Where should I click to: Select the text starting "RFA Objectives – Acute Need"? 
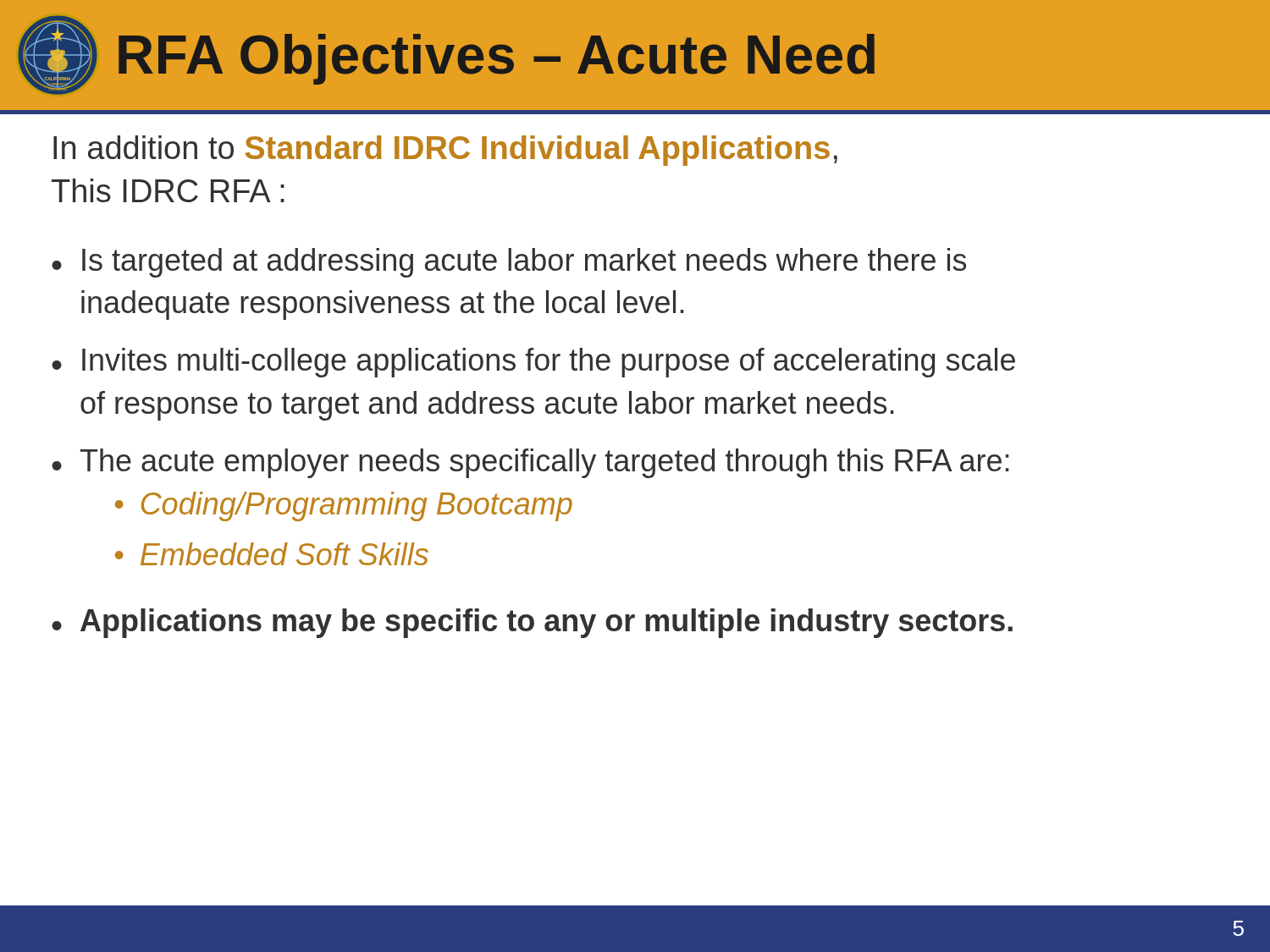497,55
